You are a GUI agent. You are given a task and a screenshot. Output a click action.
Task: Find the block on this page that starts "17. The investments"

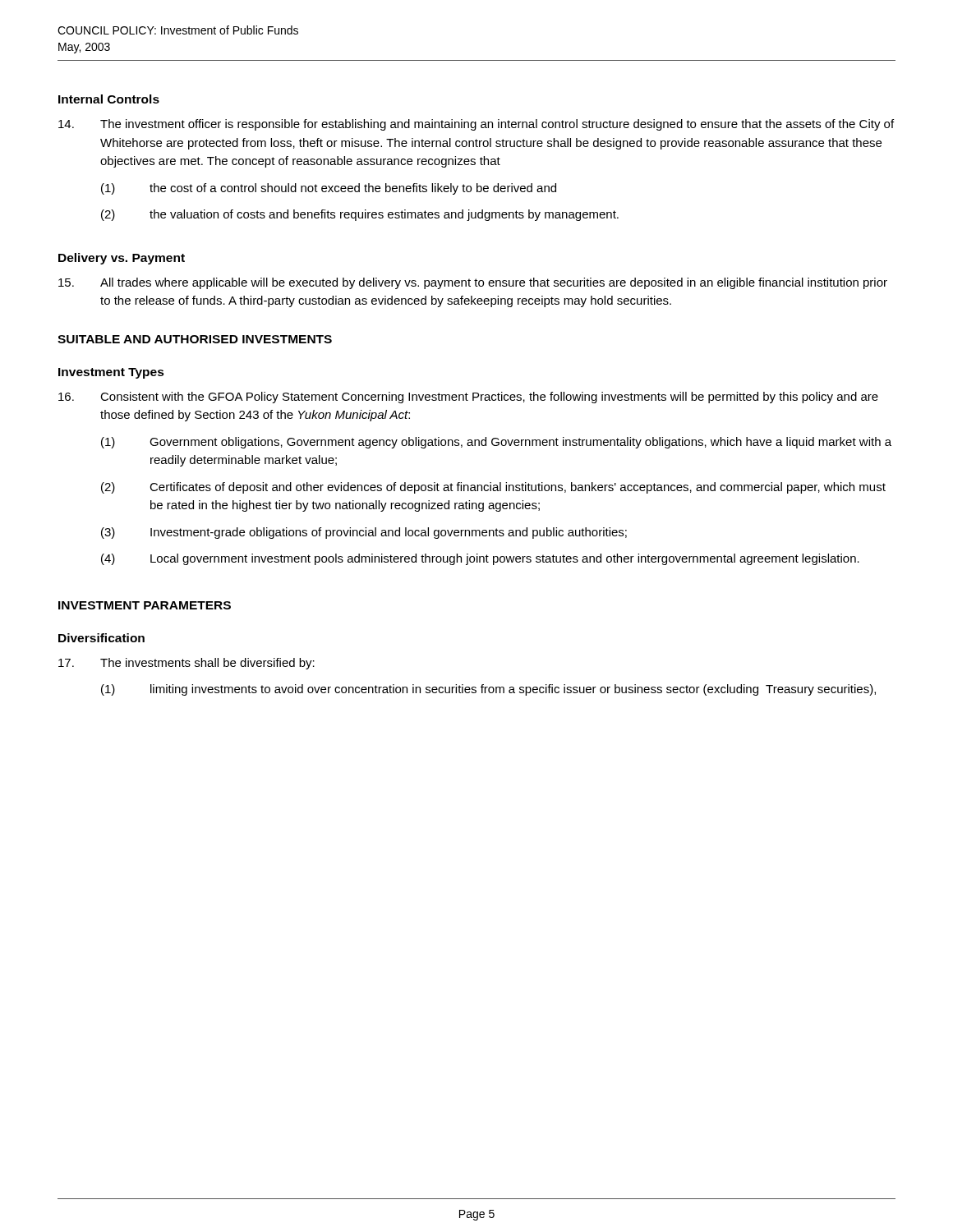[x=476, y=680]
